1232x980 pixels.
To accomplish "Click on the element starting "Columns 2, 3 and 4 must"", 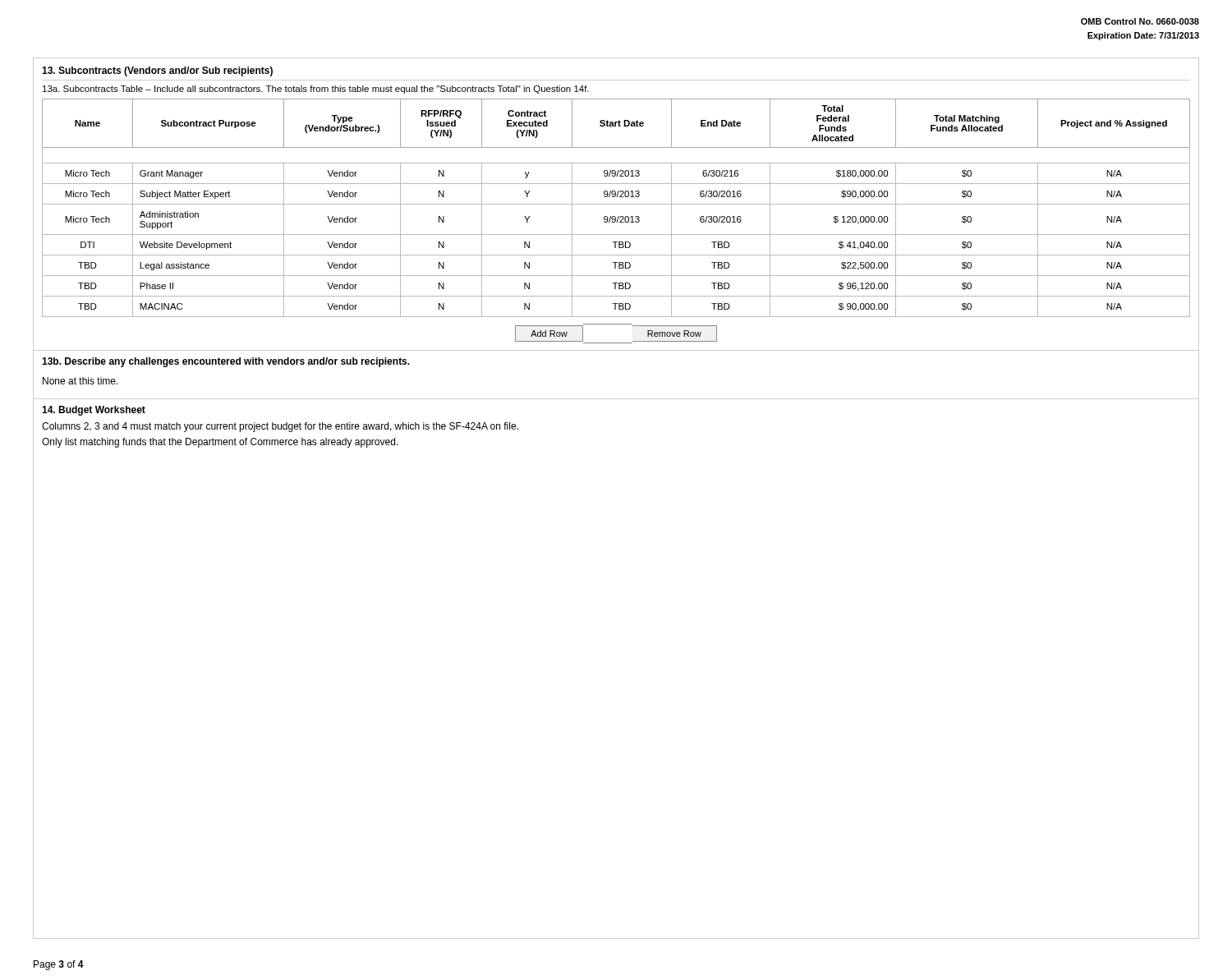I will [x=280, y=434].
